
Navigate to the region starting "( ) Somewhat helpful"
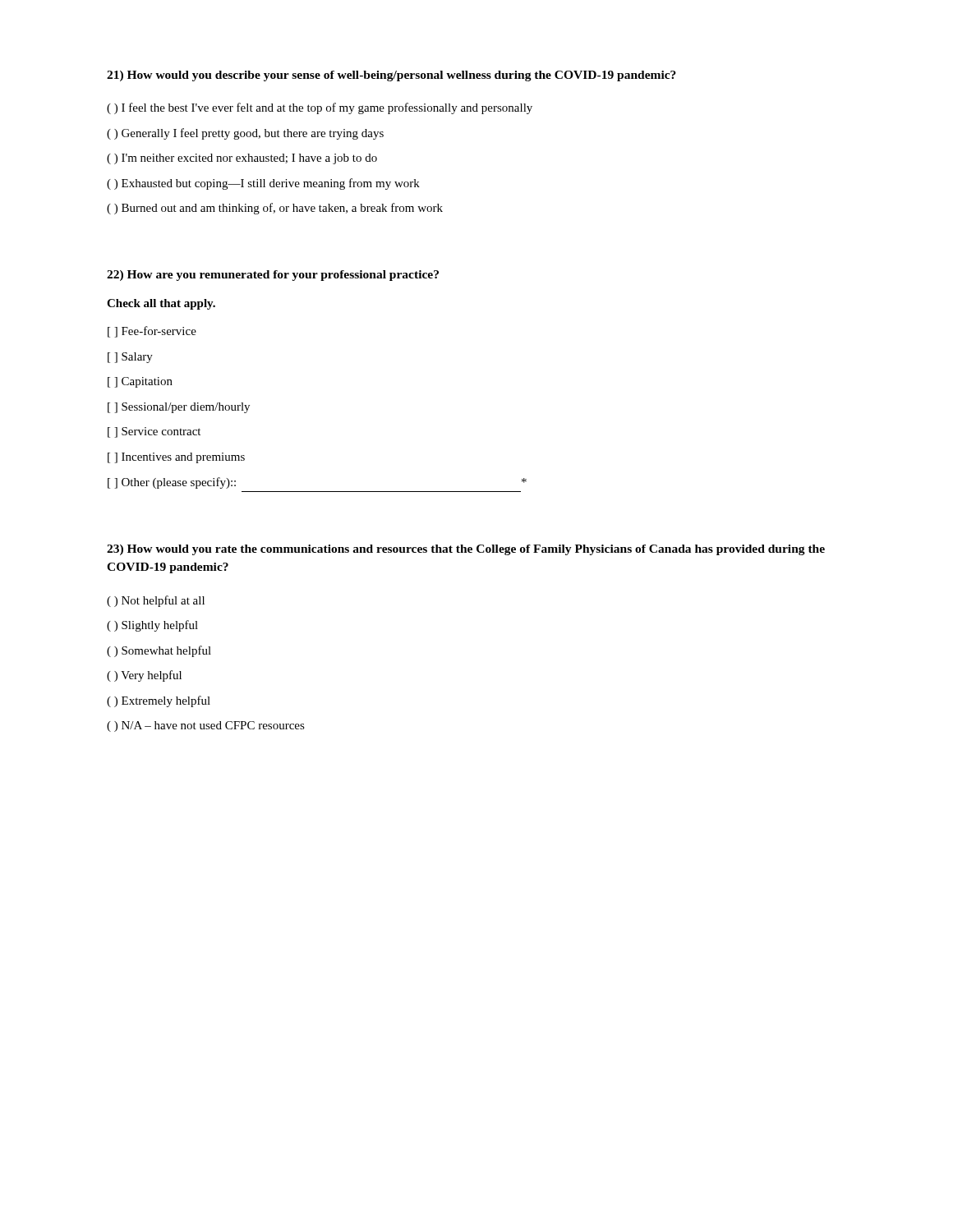pyautogui.click(x=159, y=650)
